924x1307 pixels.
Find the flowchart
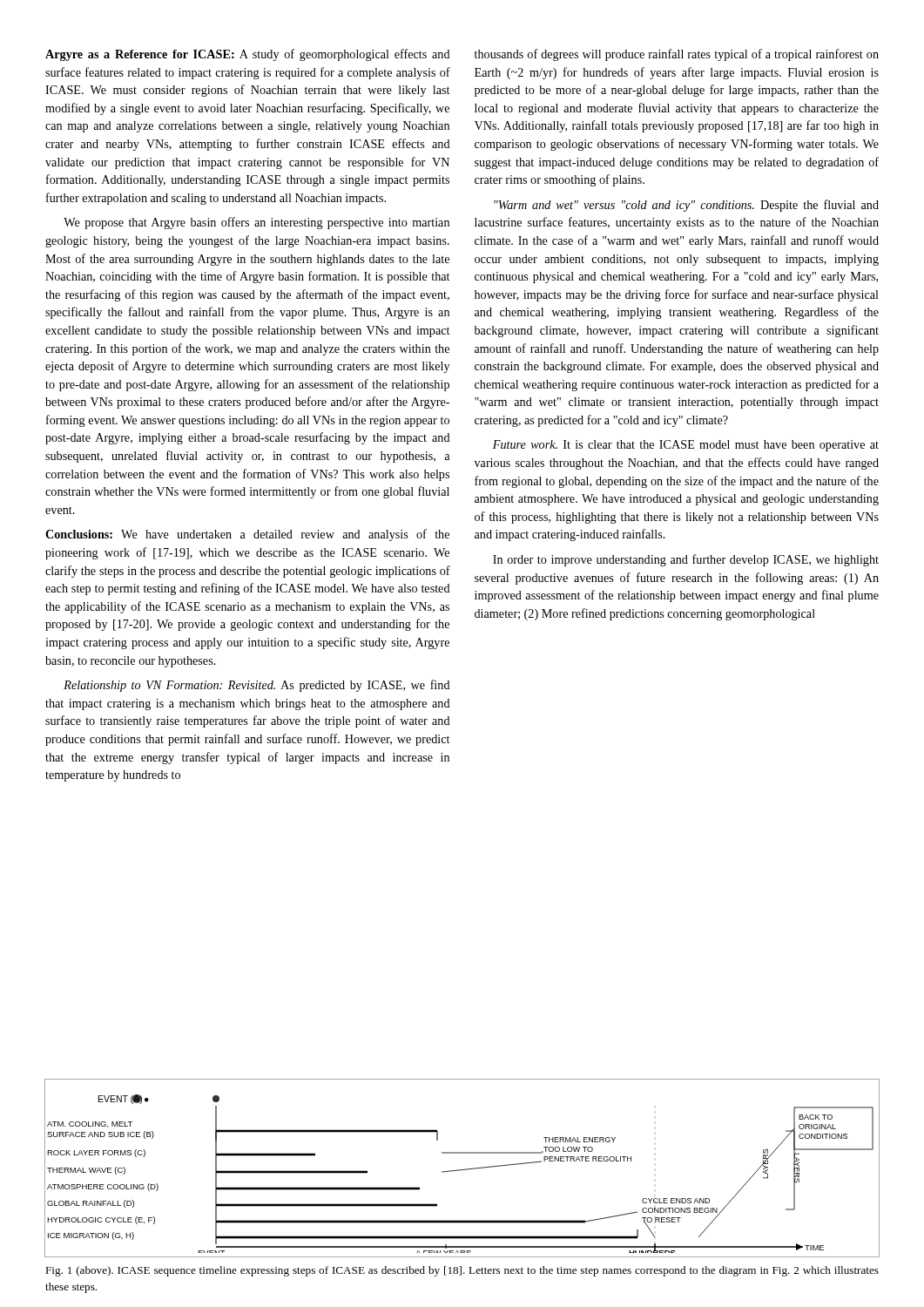(462, 1168)
